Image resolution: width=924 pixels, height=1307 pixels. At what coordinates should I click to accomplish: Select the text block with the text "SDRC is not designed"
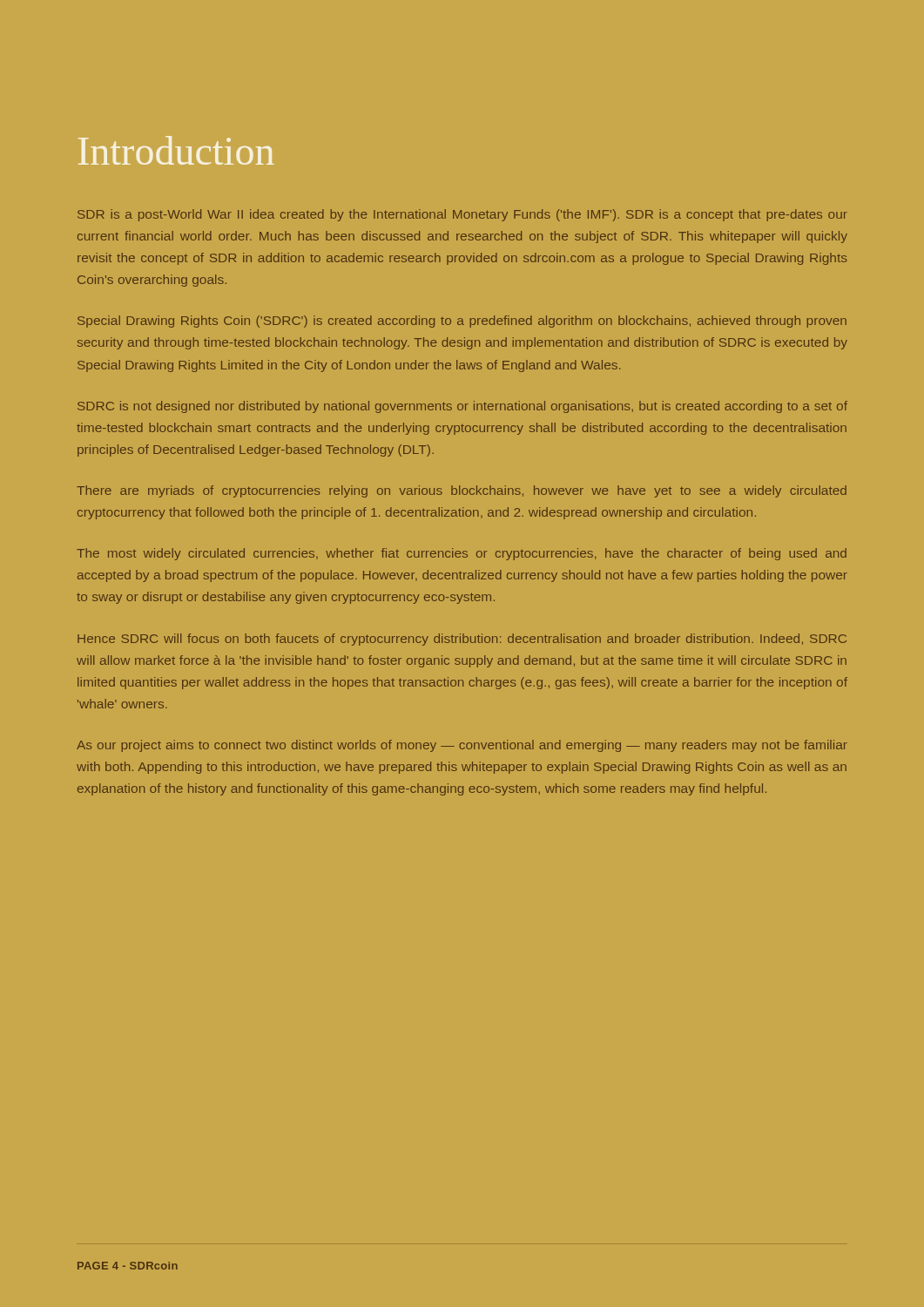coord(462,427)
